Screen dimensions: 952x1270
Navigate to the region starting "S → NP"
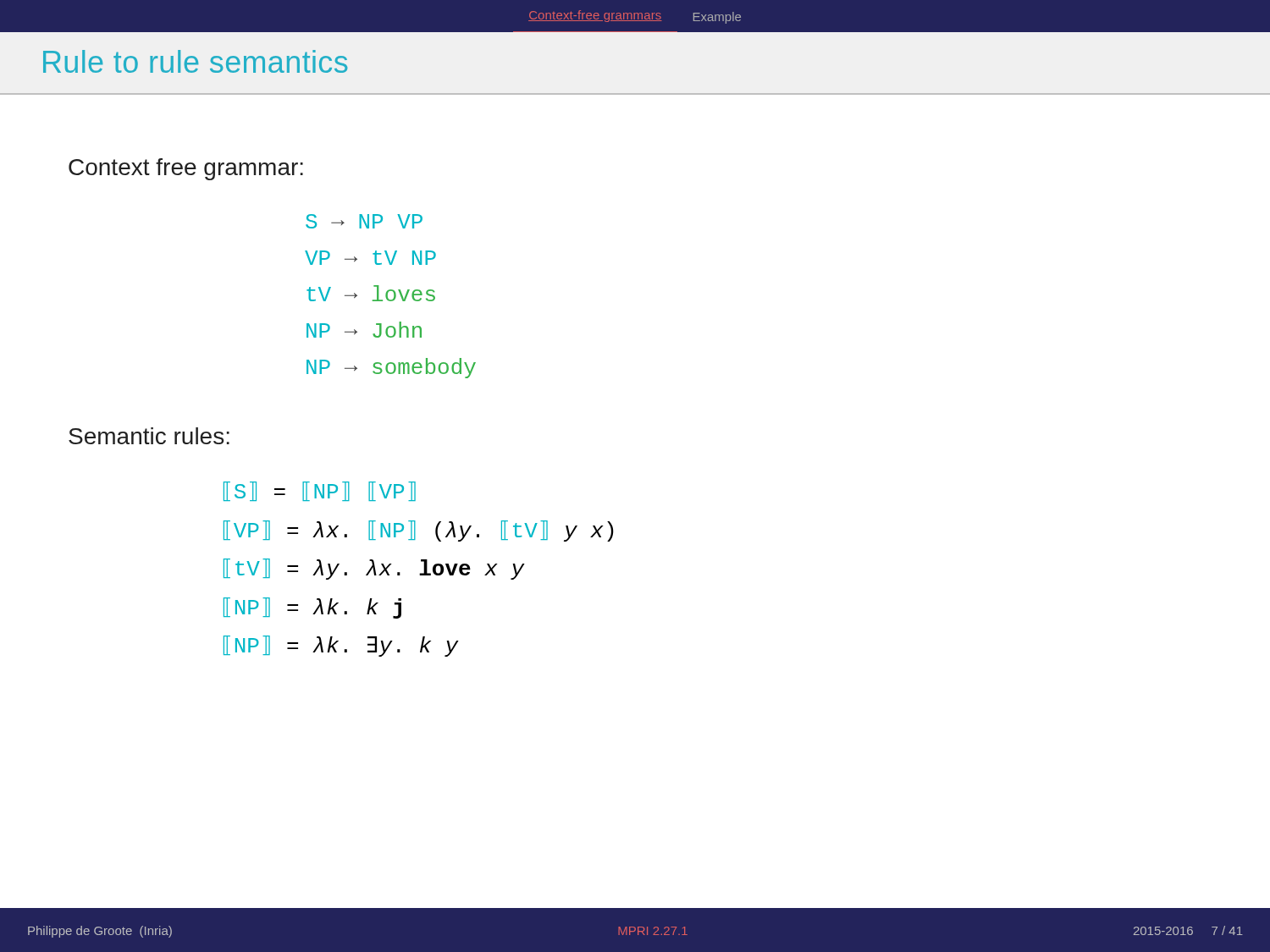(x=364, y=221)
